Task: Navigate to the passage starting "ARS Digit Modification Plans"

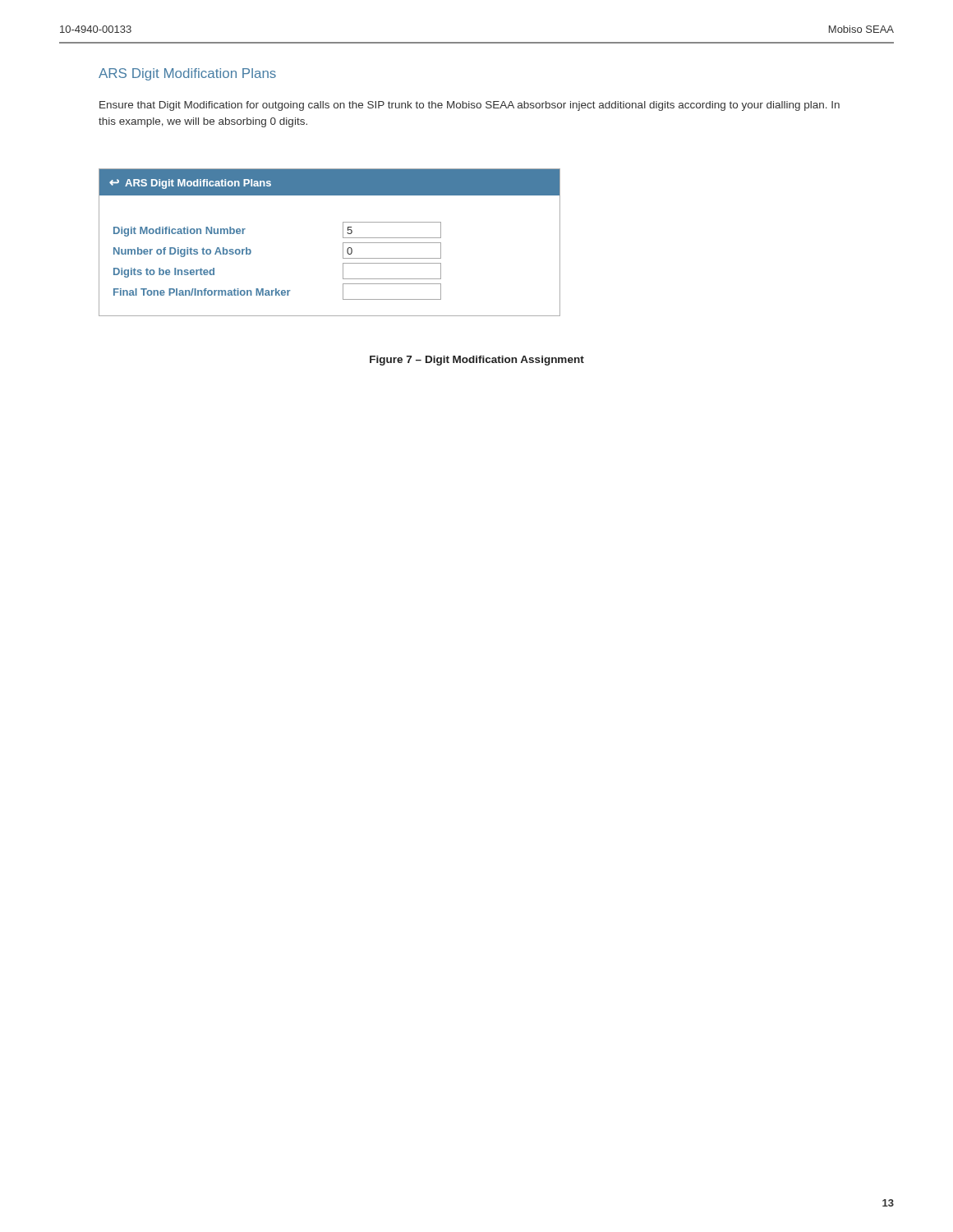Action: (187, 73)
